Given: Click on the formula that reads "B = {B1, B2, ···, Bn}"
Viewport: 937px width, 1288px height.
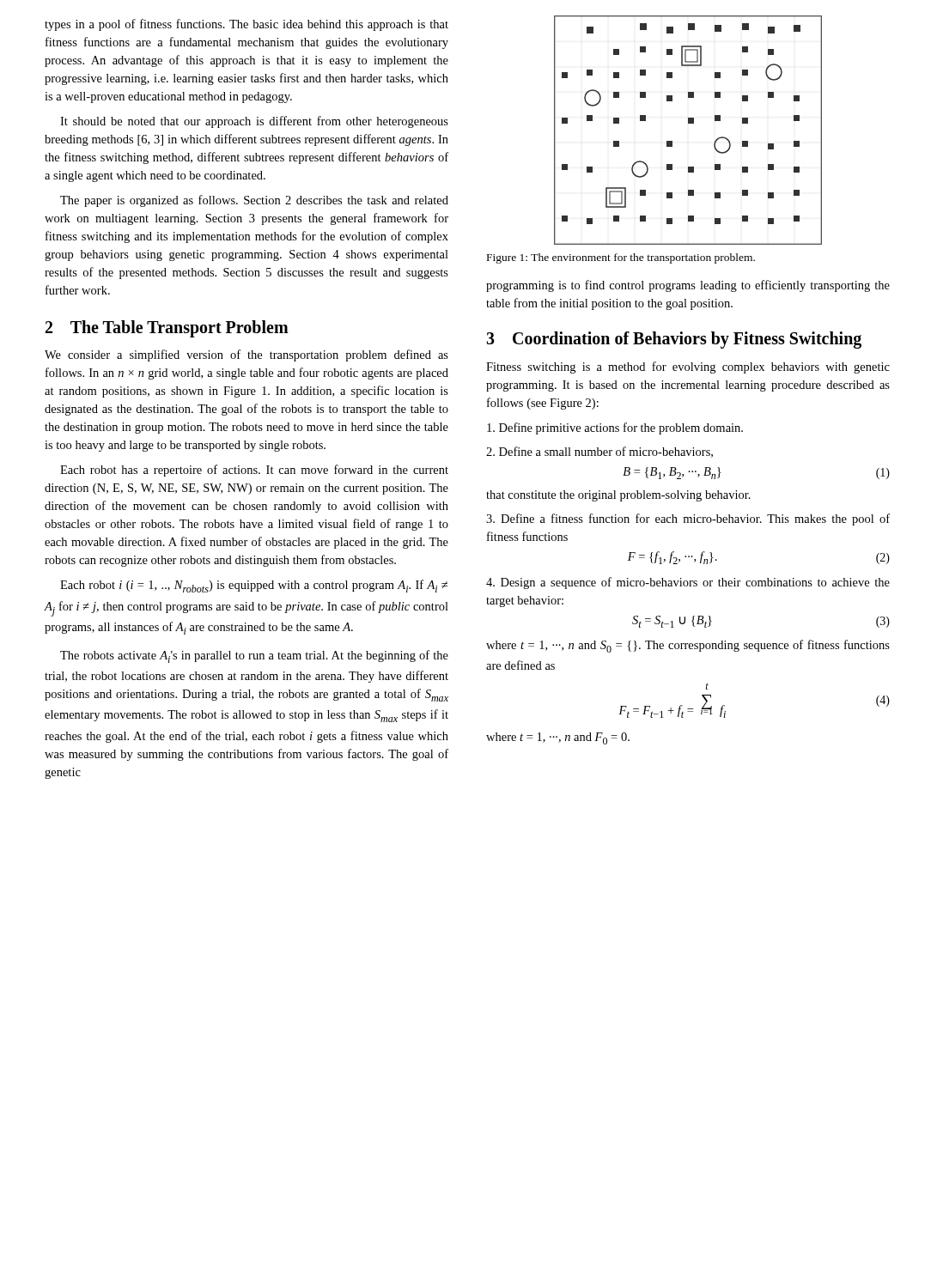Looking at the screenshot, I should coord(688,474).
